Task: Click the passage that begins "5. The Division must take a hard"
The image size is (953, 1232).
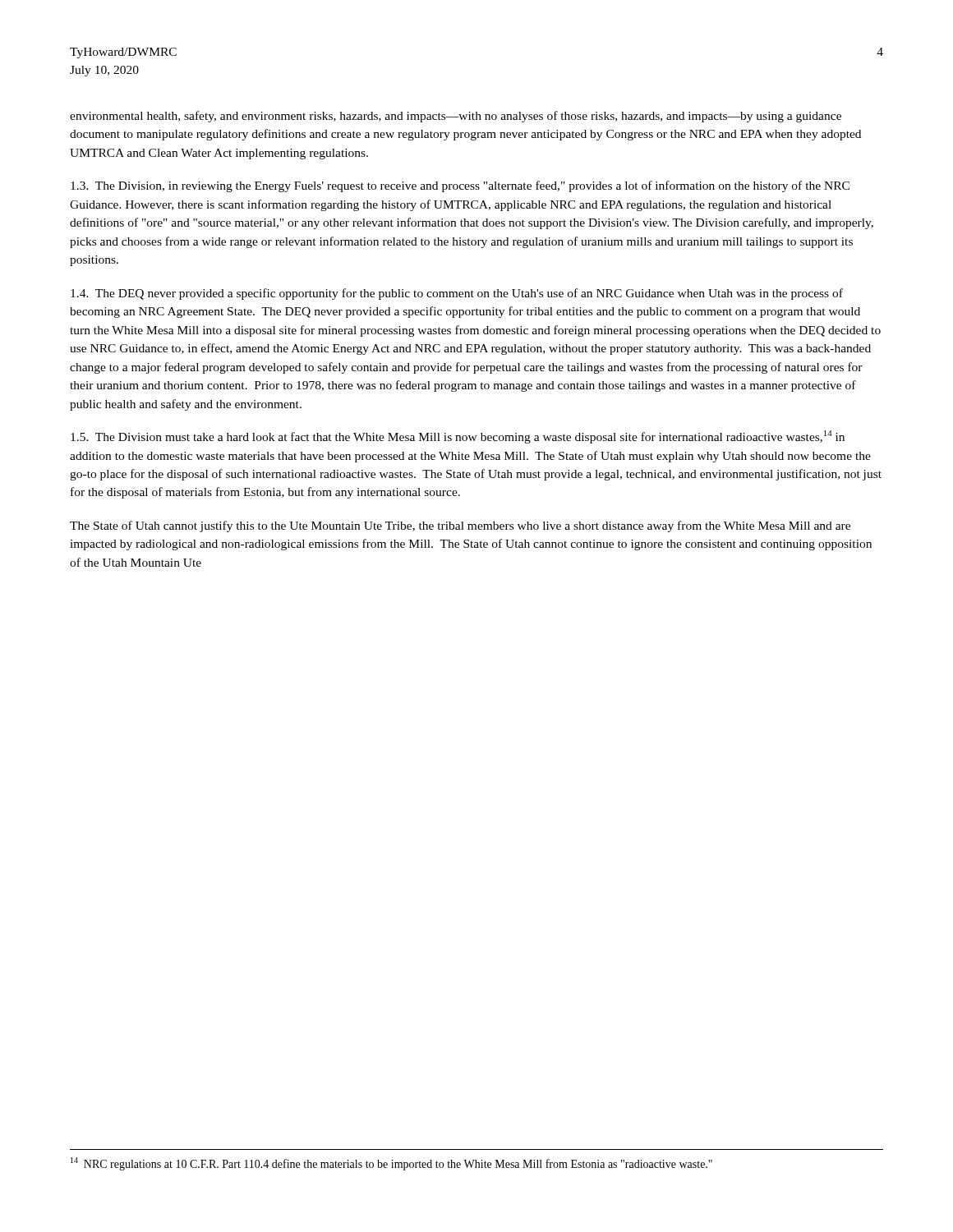Action: click(476, 463)
